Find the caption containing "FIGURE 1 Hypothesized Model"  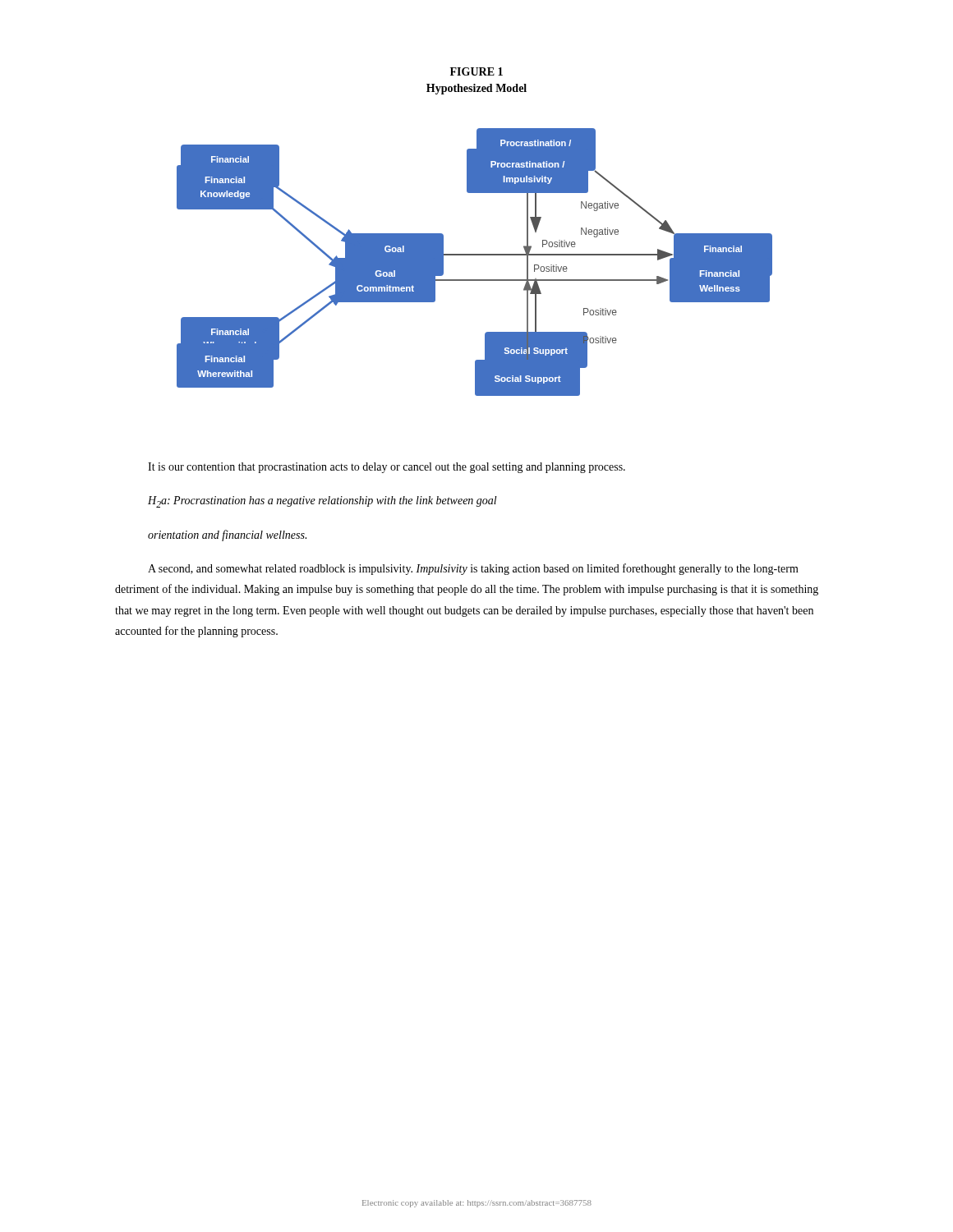coord(476,80)
